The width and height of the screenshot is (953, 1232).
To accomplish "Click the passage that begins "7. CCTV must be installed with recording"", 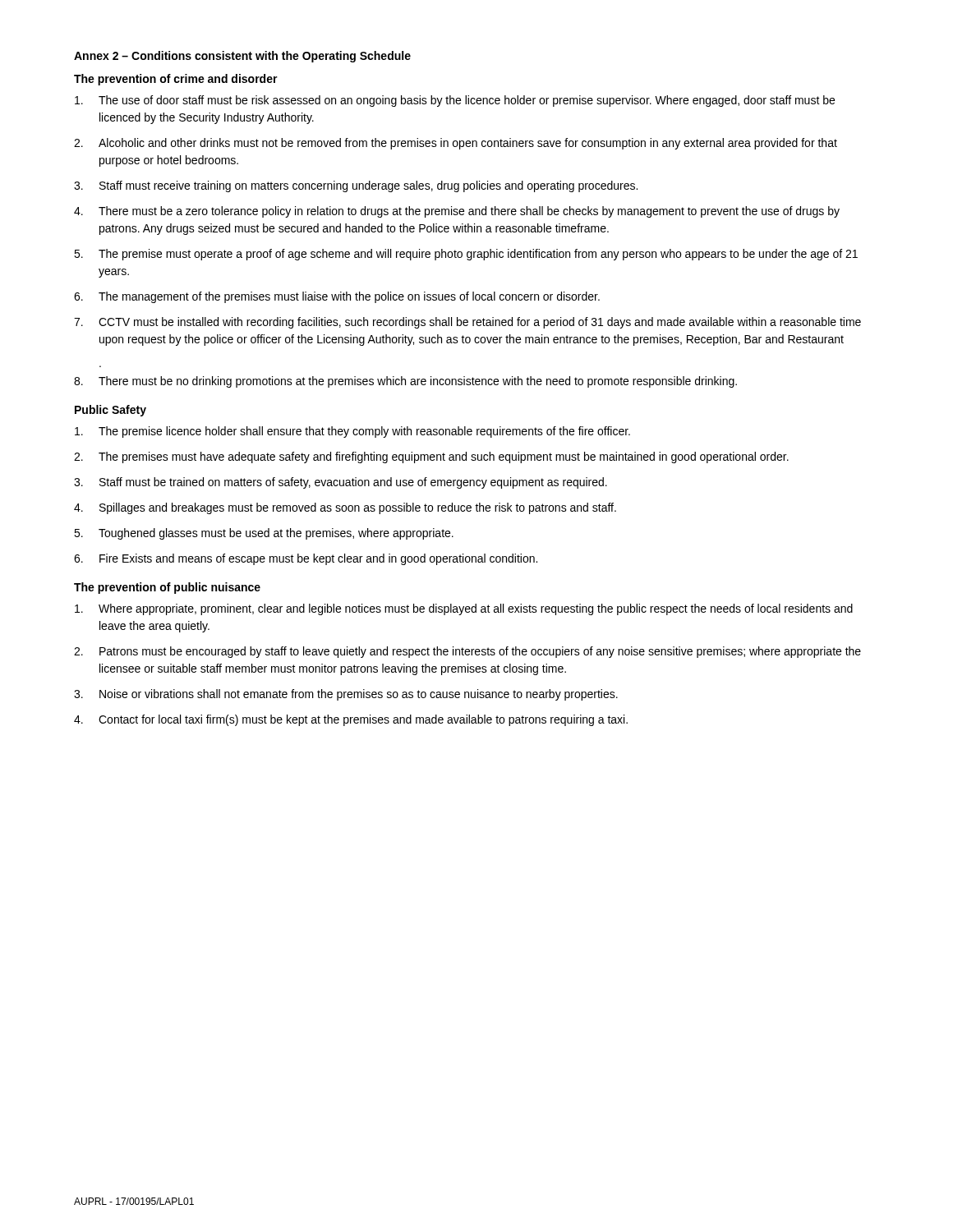I will pyautogui.click(x=476, y=331).
